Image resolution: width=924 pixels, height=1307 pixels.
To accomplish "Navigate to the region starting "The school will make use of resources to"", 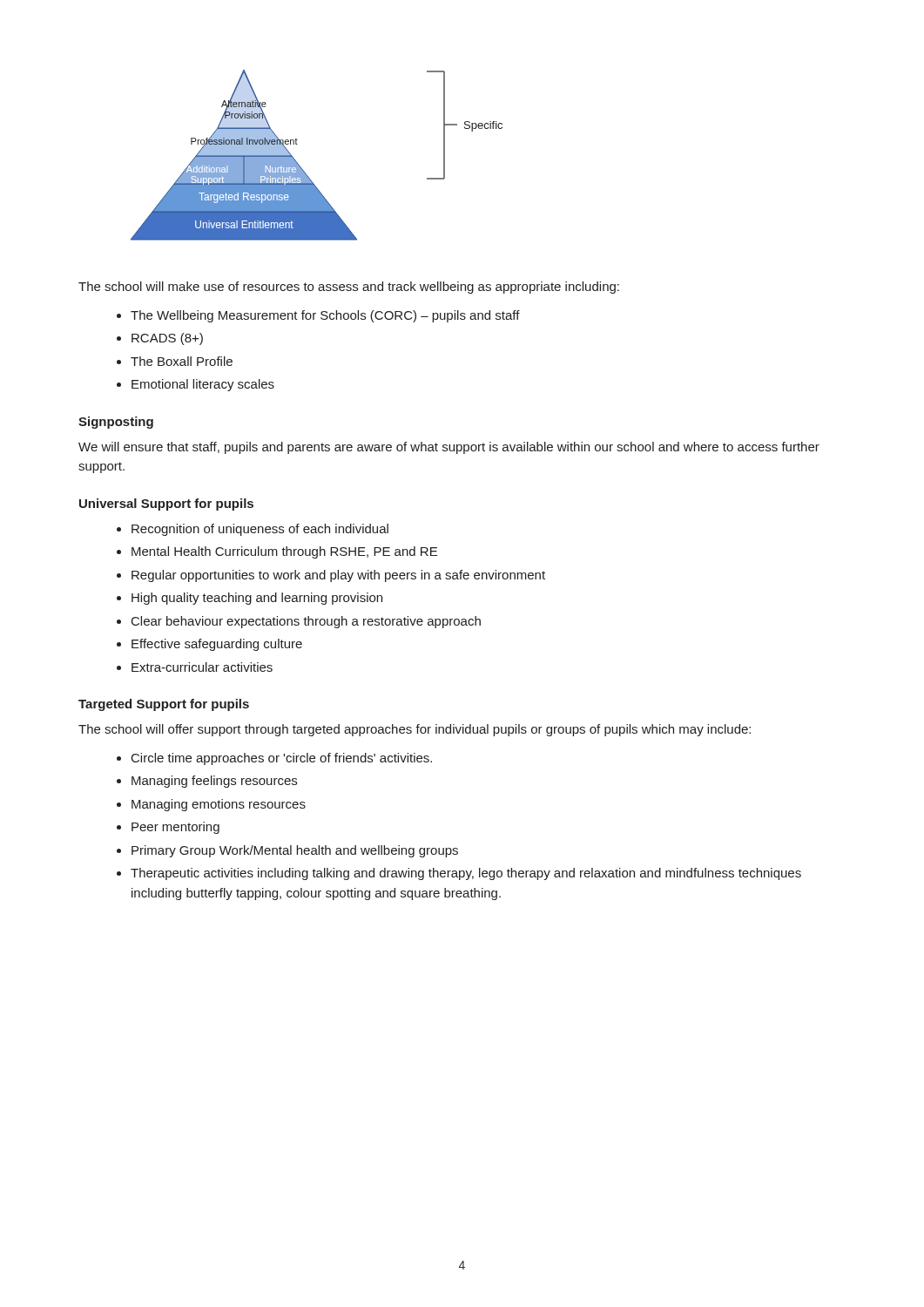I will point(349,286).
